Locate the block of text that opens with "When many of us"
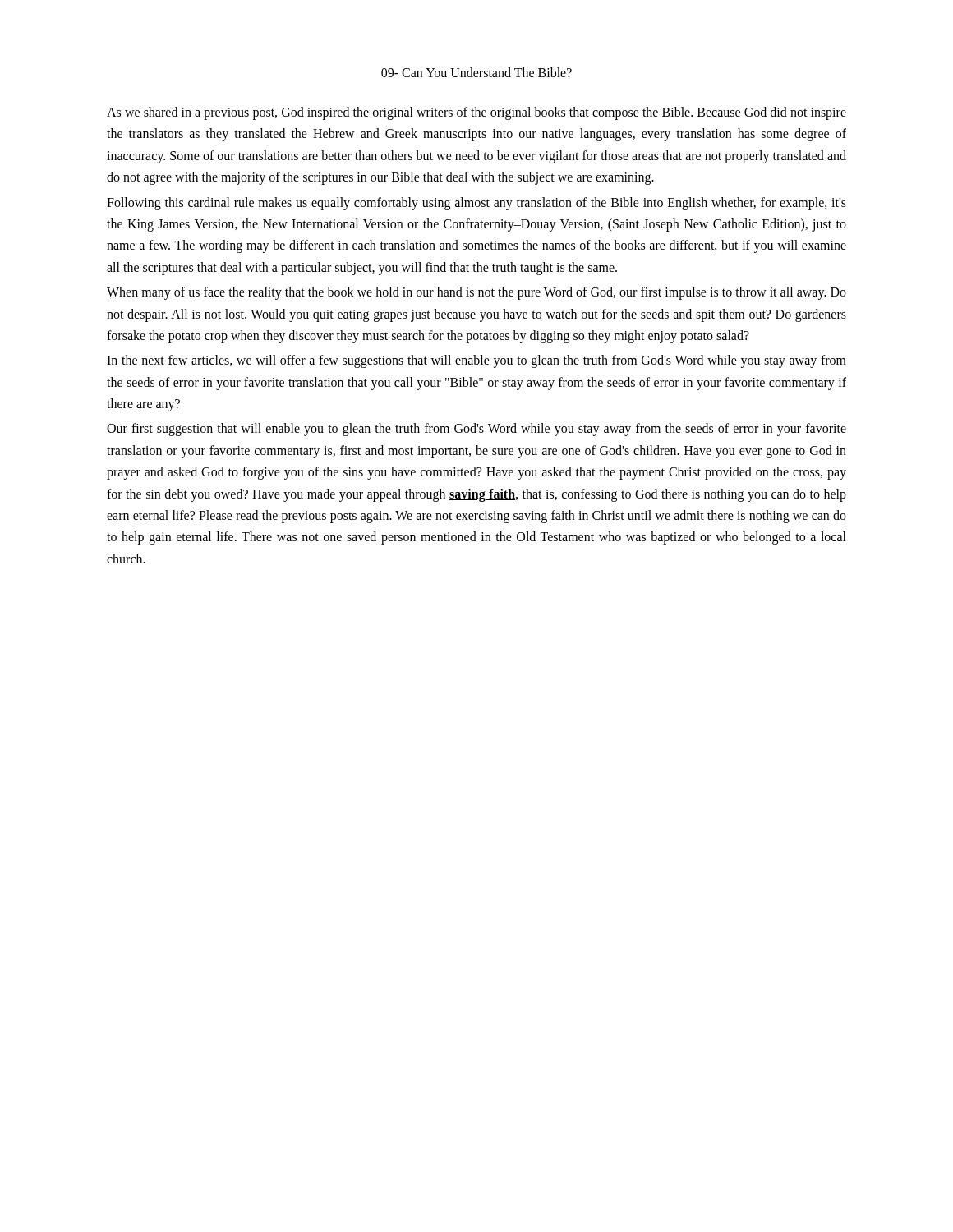This screenshot has width=953, height=1232. 476,314
